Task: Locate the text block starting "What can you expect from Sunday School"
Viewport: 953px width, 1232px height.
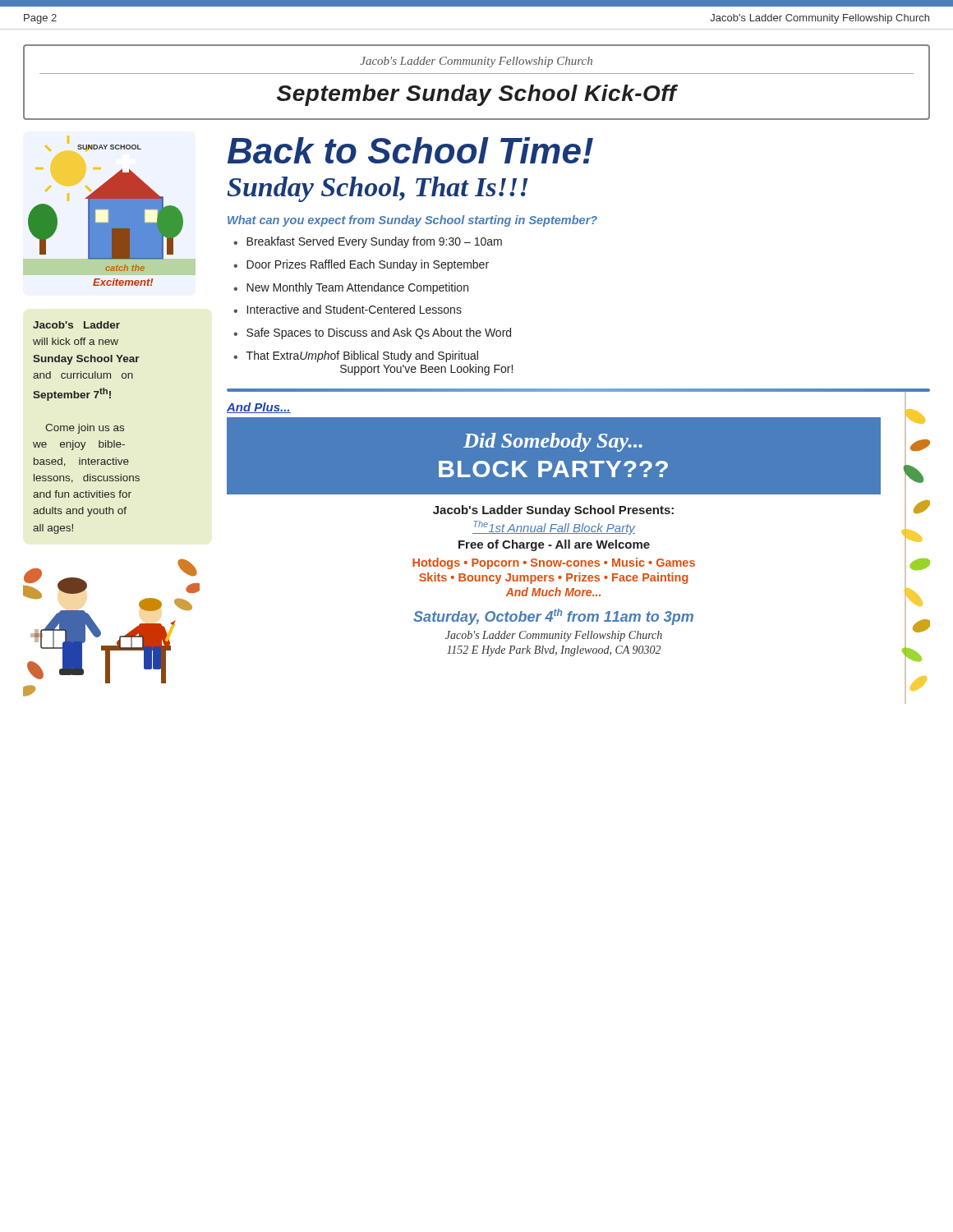Action: (412, 220)
